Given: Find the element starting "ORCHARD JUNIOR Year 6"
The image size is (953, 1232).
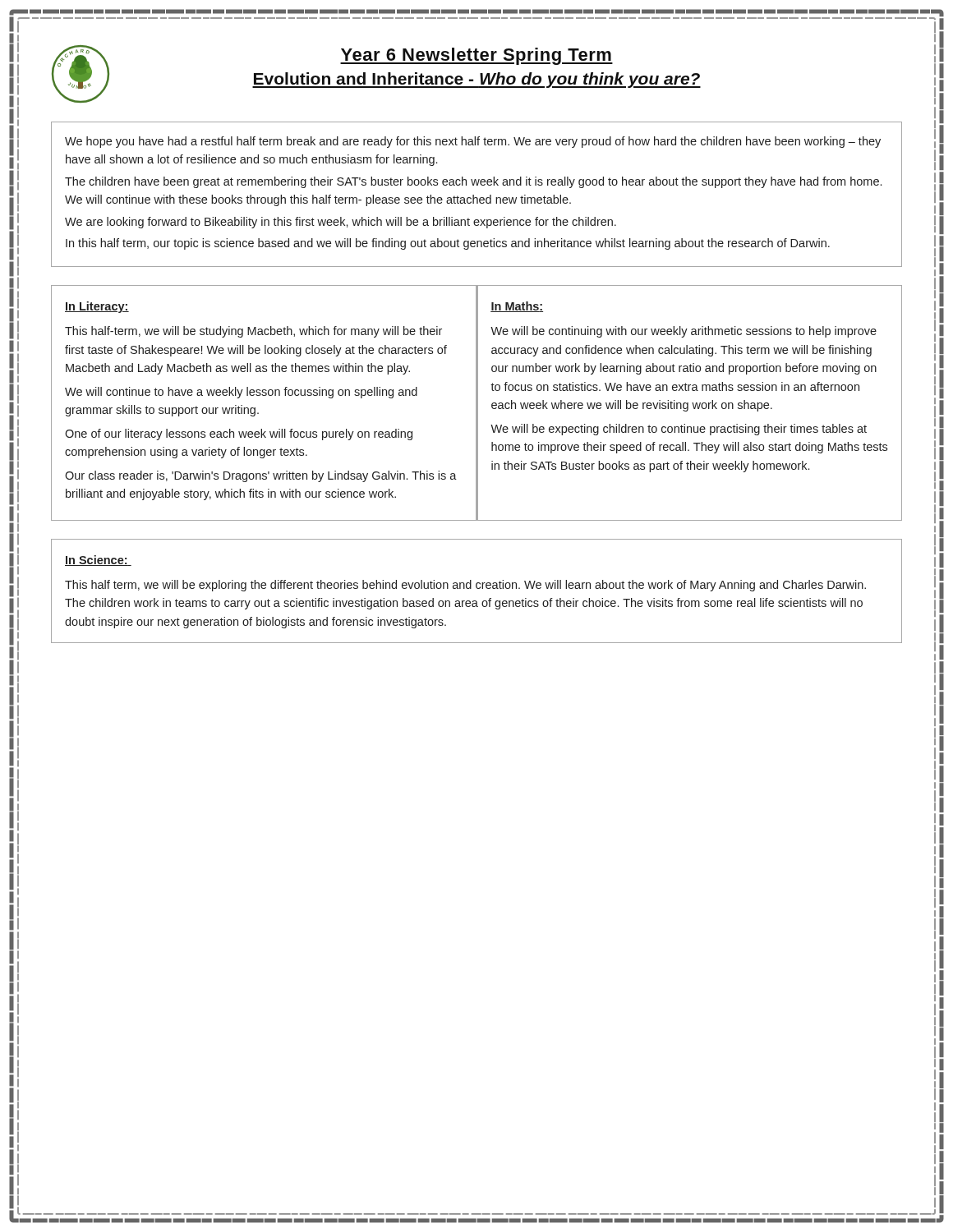Looking at the screenshot, I should pos(376,77).
